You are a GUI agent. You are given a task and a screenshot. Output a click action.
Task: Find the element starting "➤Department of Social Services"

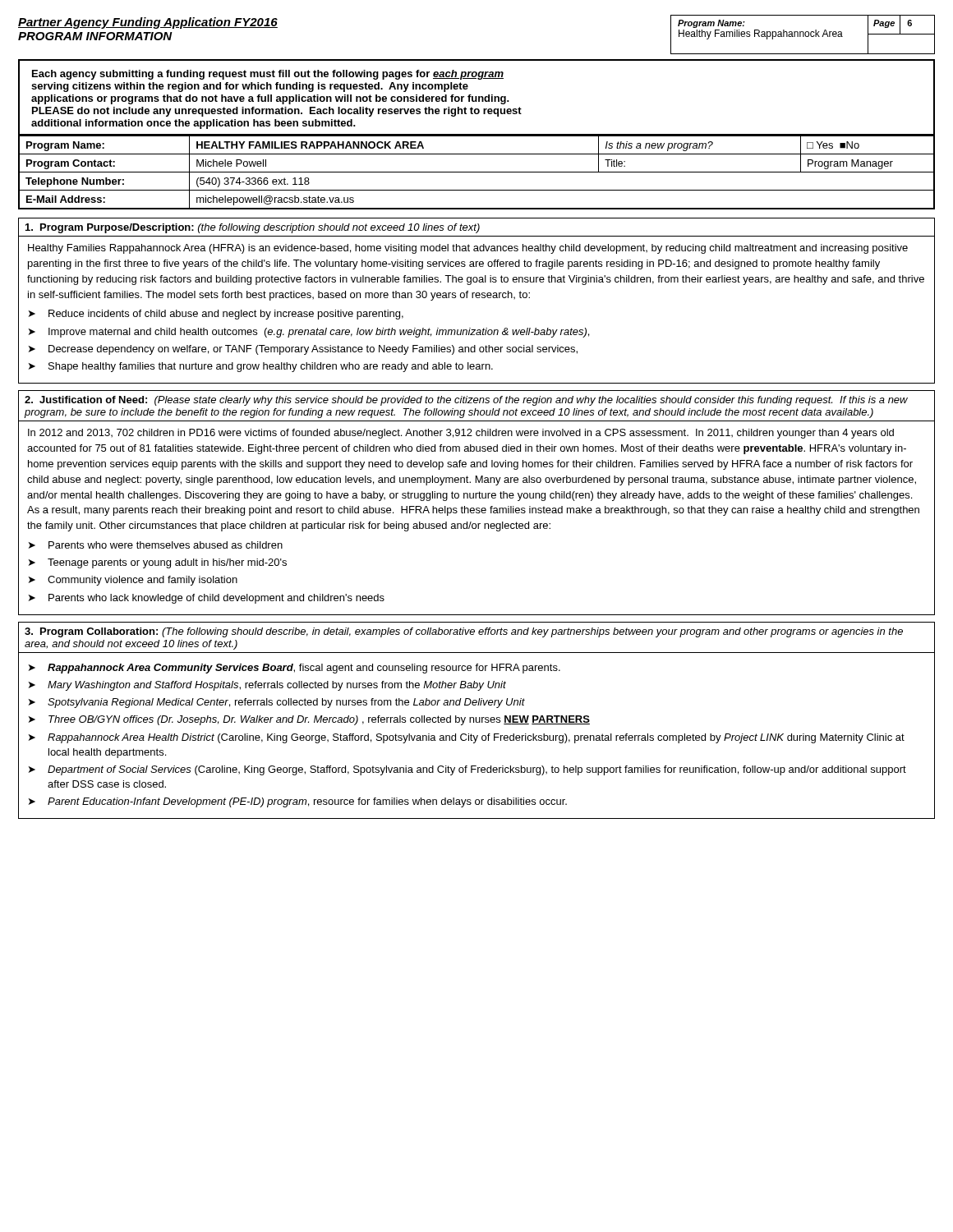[476, 777]
